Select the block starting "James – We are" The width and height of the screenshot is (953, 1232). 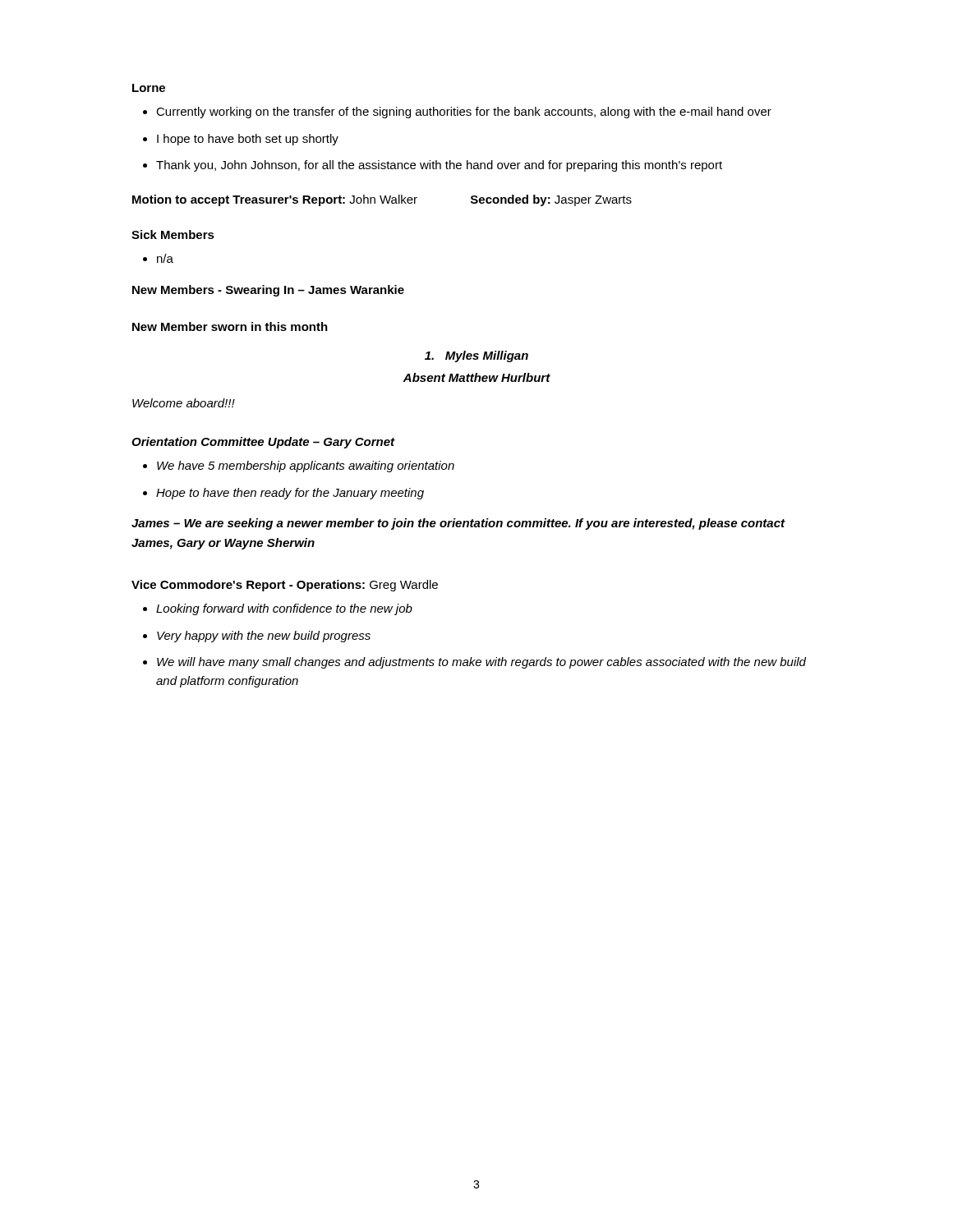click(458, 533)
